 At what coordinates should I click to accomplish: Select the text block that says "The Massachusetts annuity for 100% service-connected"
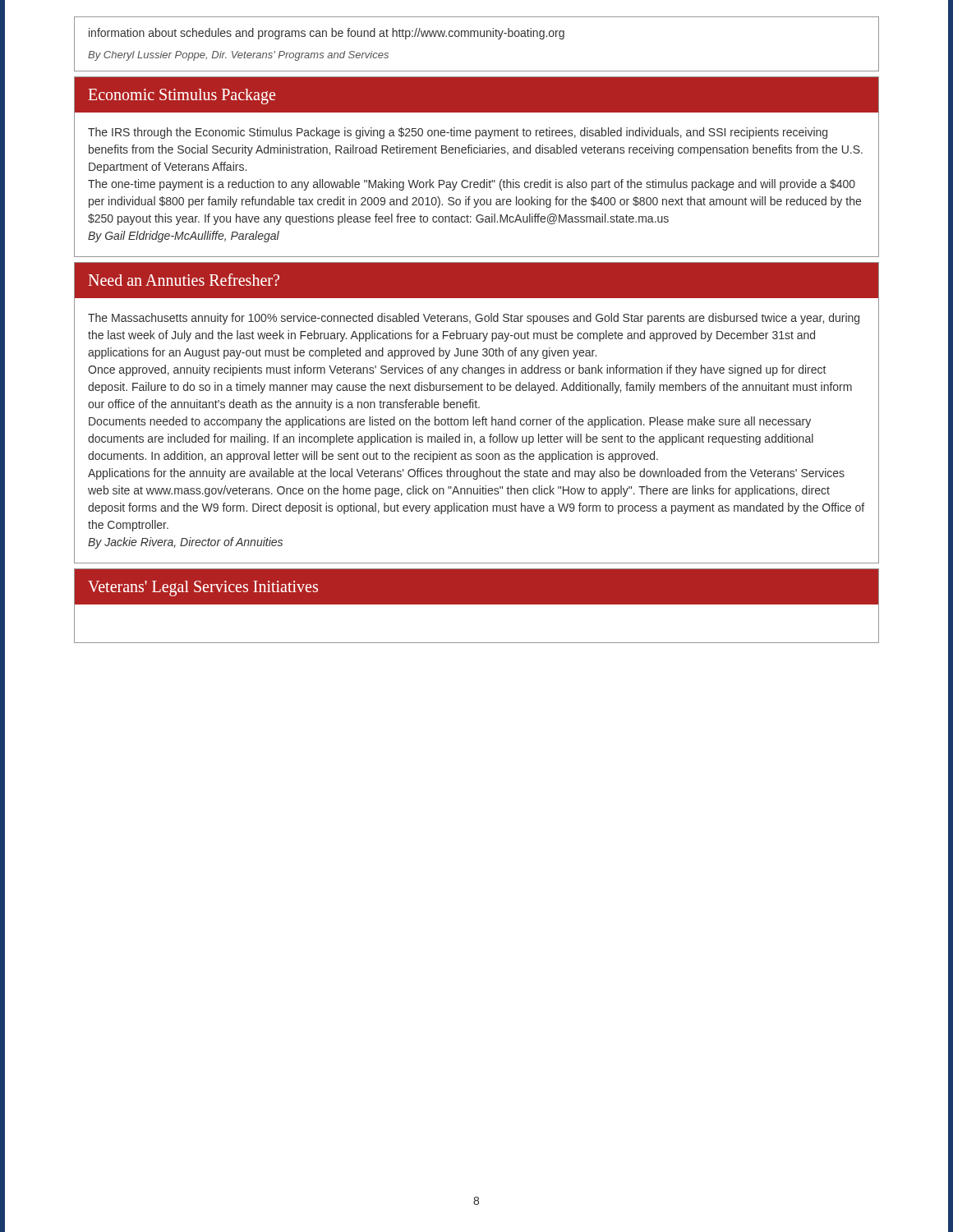(476, 335)
